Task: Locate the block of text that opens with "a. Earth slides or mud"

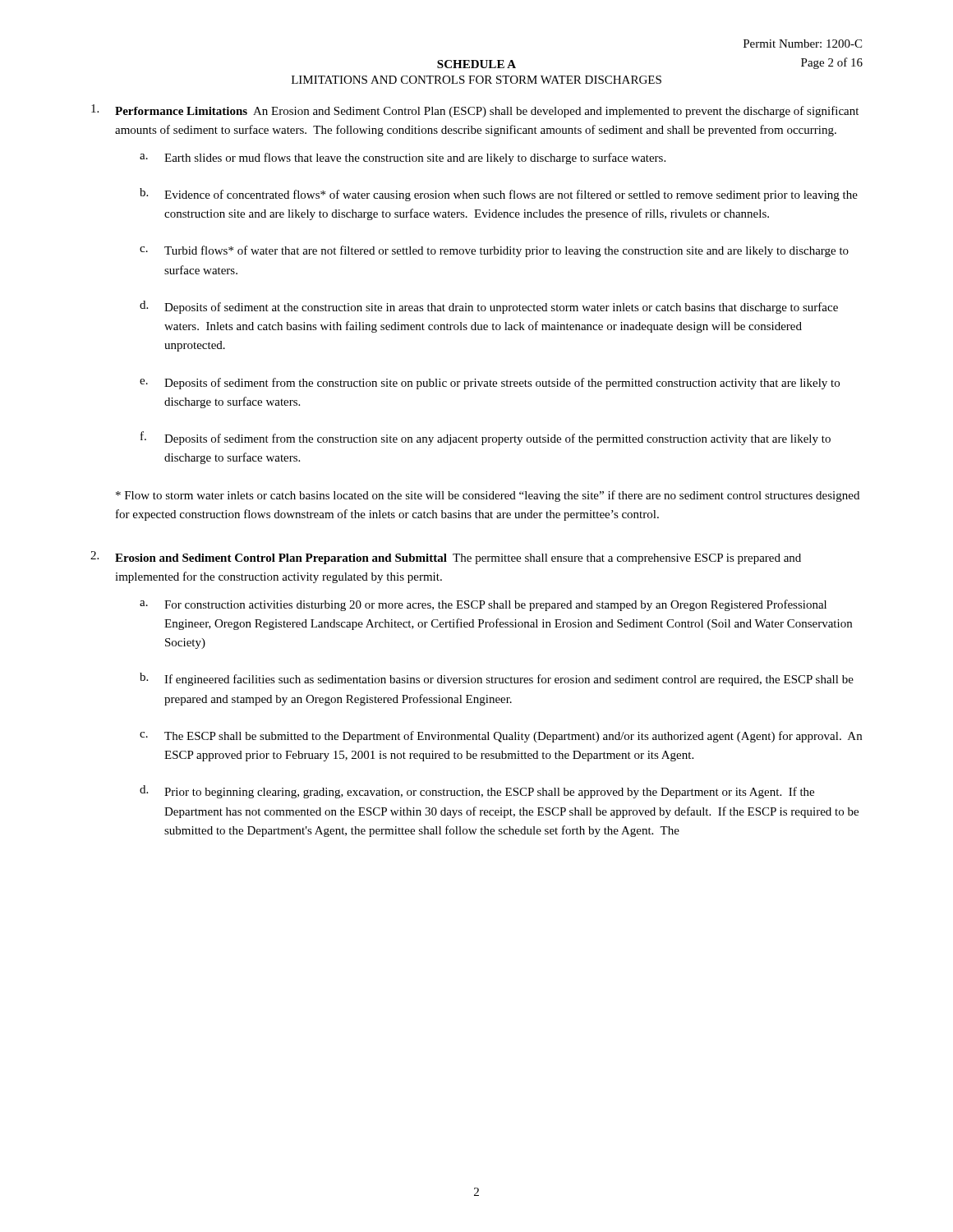Action: click(501, 161)
